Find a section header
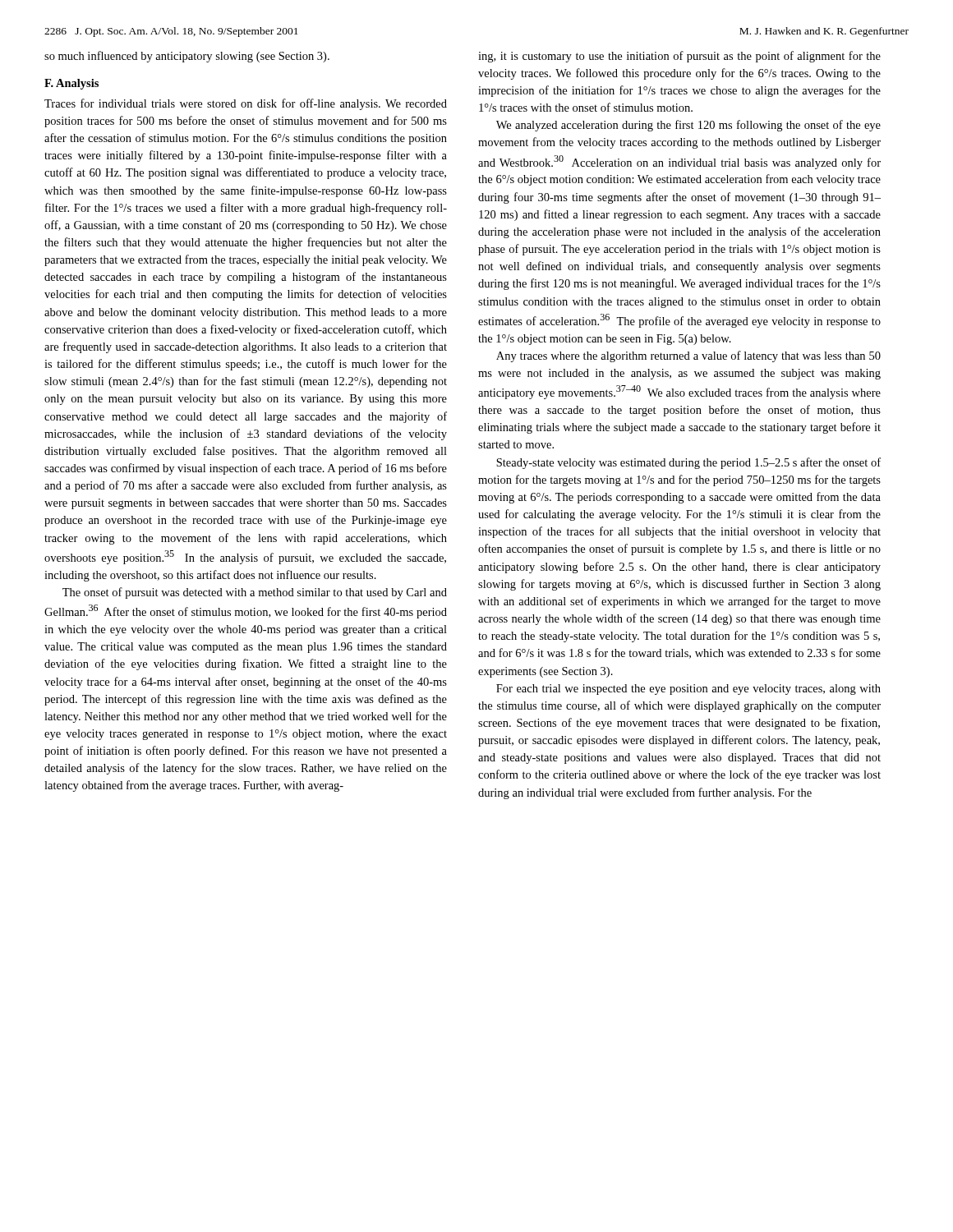This screenshot has height=1232, width=953. coord(72,83)
